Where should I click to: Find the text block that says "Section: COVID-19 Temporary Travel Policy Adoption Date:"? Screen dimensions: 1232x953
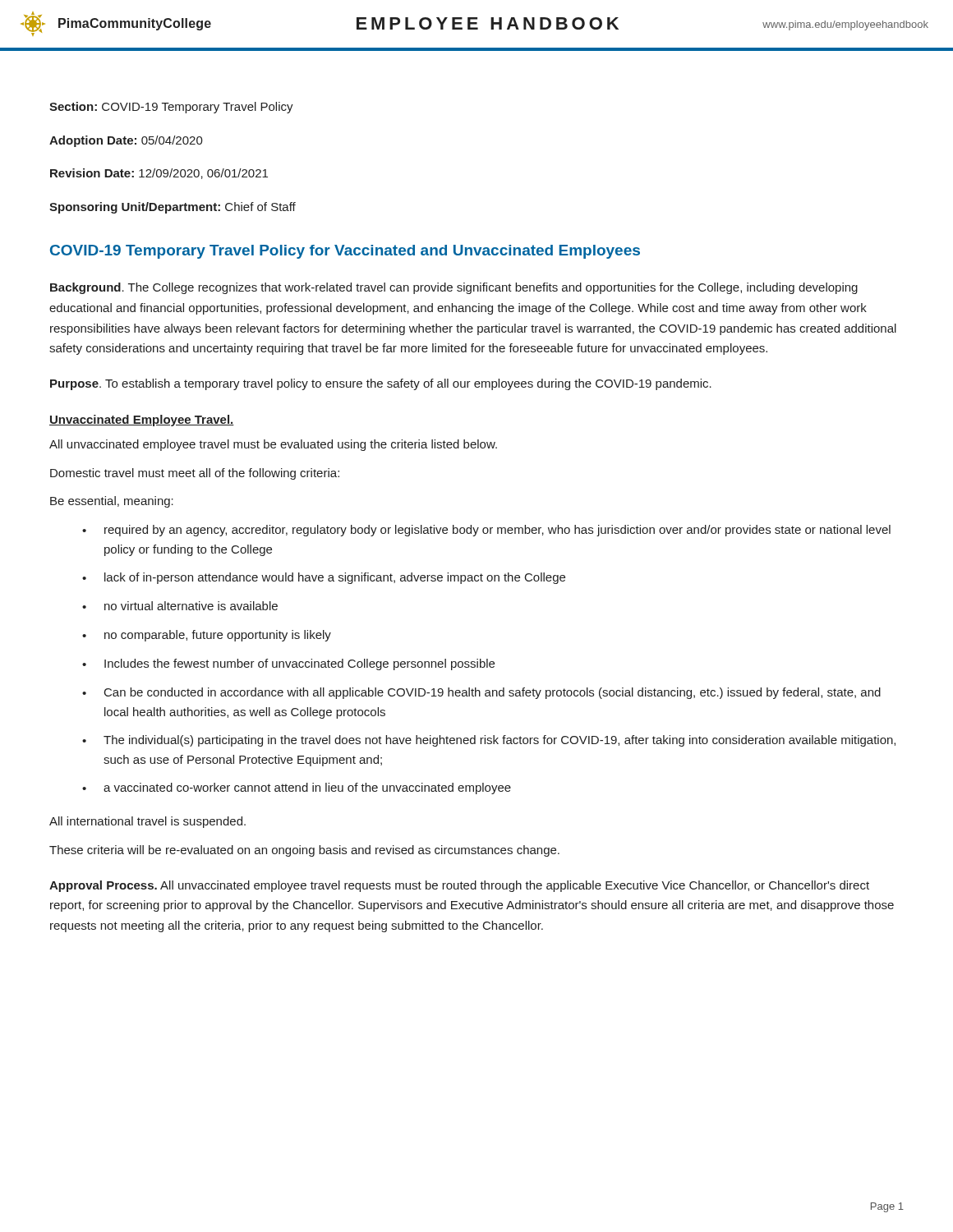coord(171,108)
